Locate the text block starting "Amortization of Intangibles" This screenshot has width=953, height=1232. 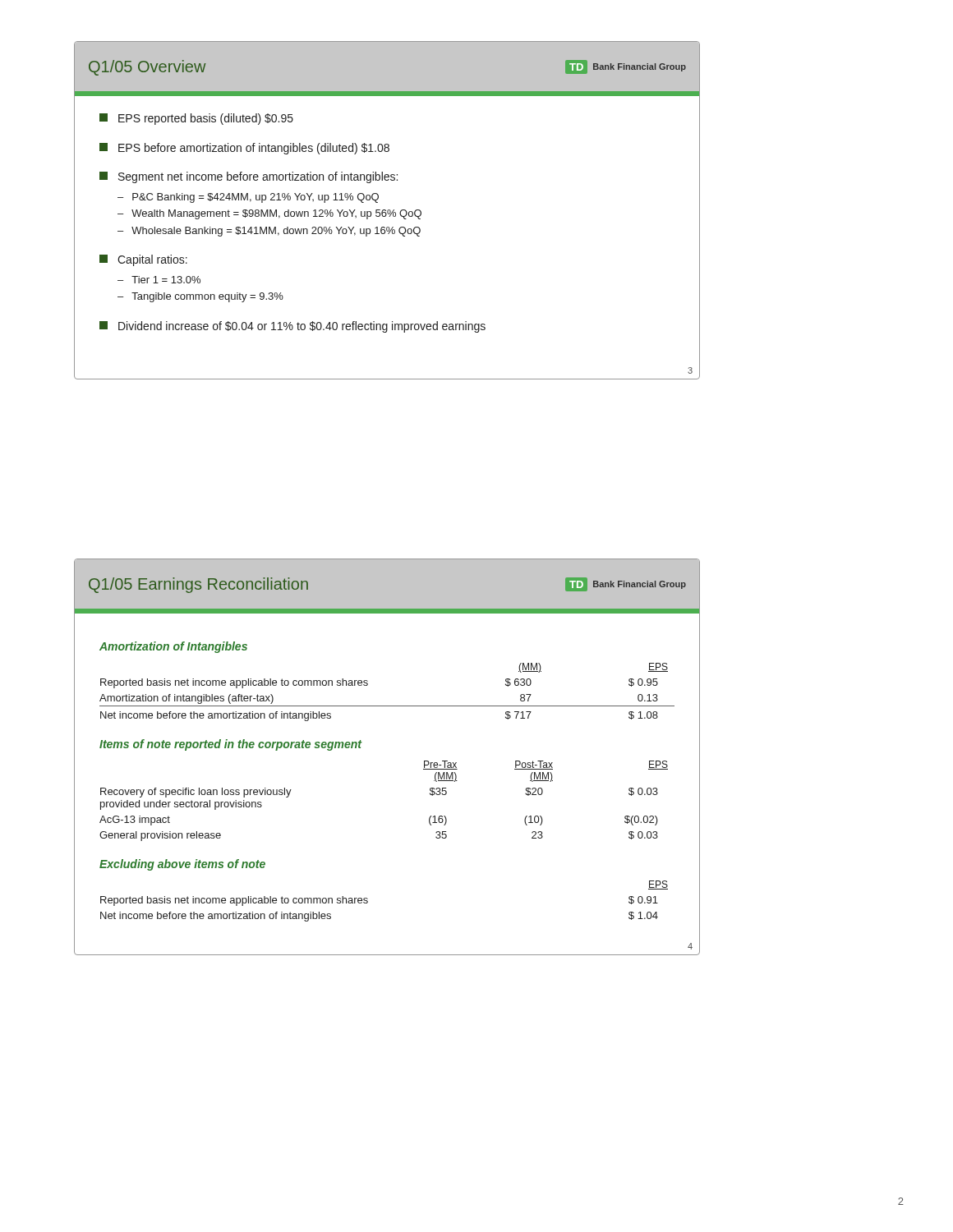click(174, 646)
